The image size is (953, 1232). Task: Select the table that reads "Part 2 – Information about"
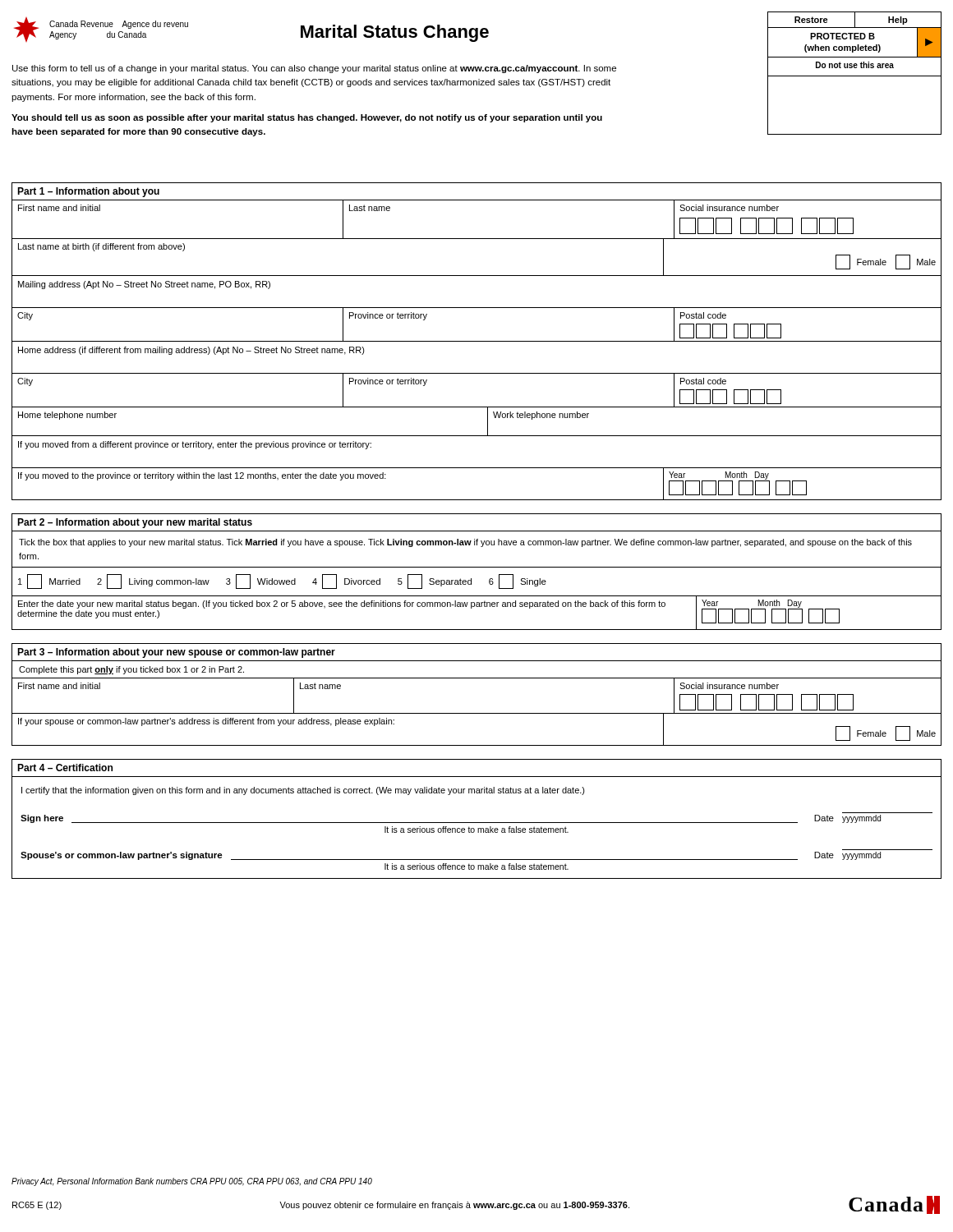click(476, 572)
